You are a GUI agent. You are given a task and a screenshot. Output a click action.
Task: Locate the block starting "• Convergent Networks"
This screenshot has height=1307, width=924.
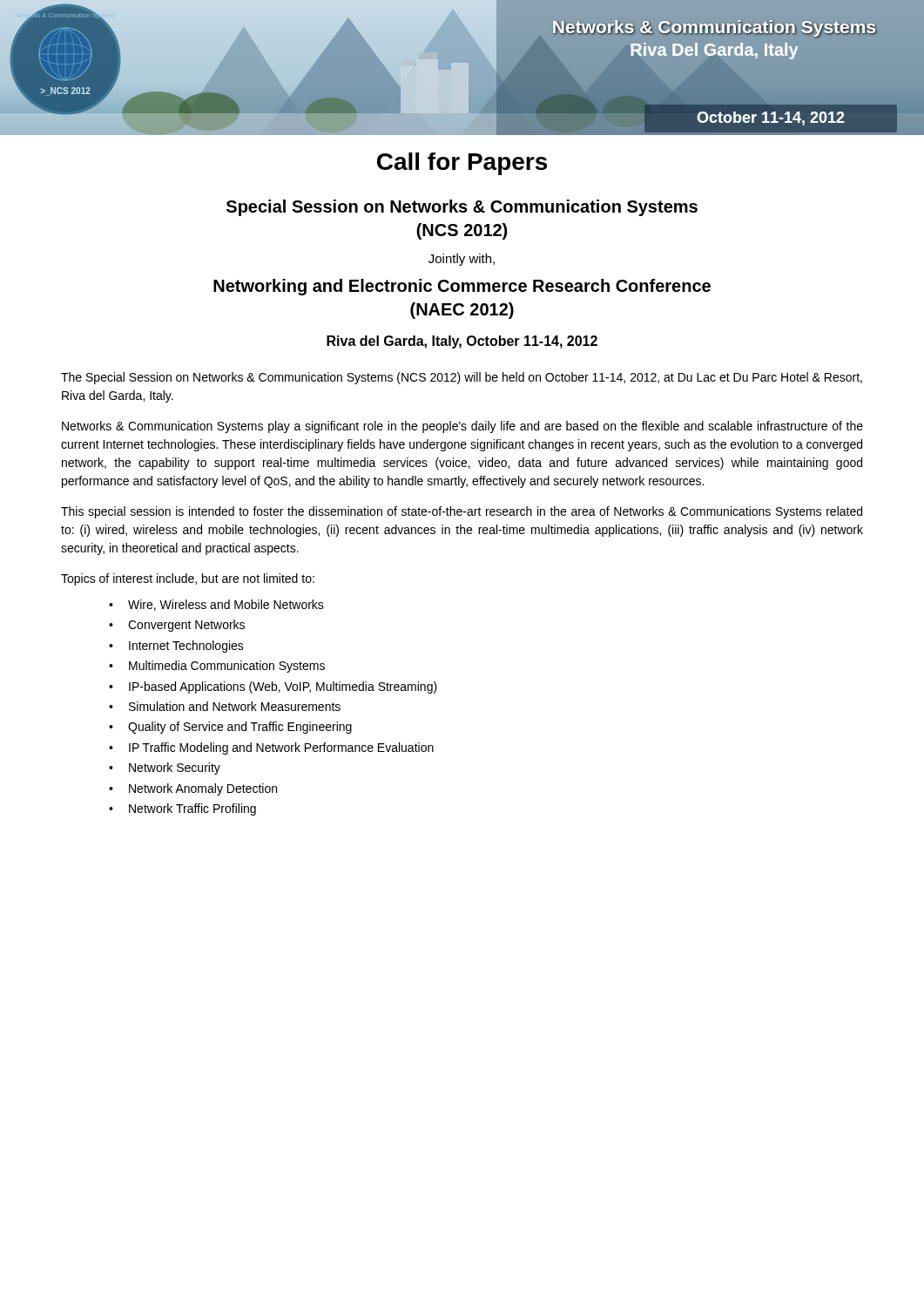tap(177, 625)
